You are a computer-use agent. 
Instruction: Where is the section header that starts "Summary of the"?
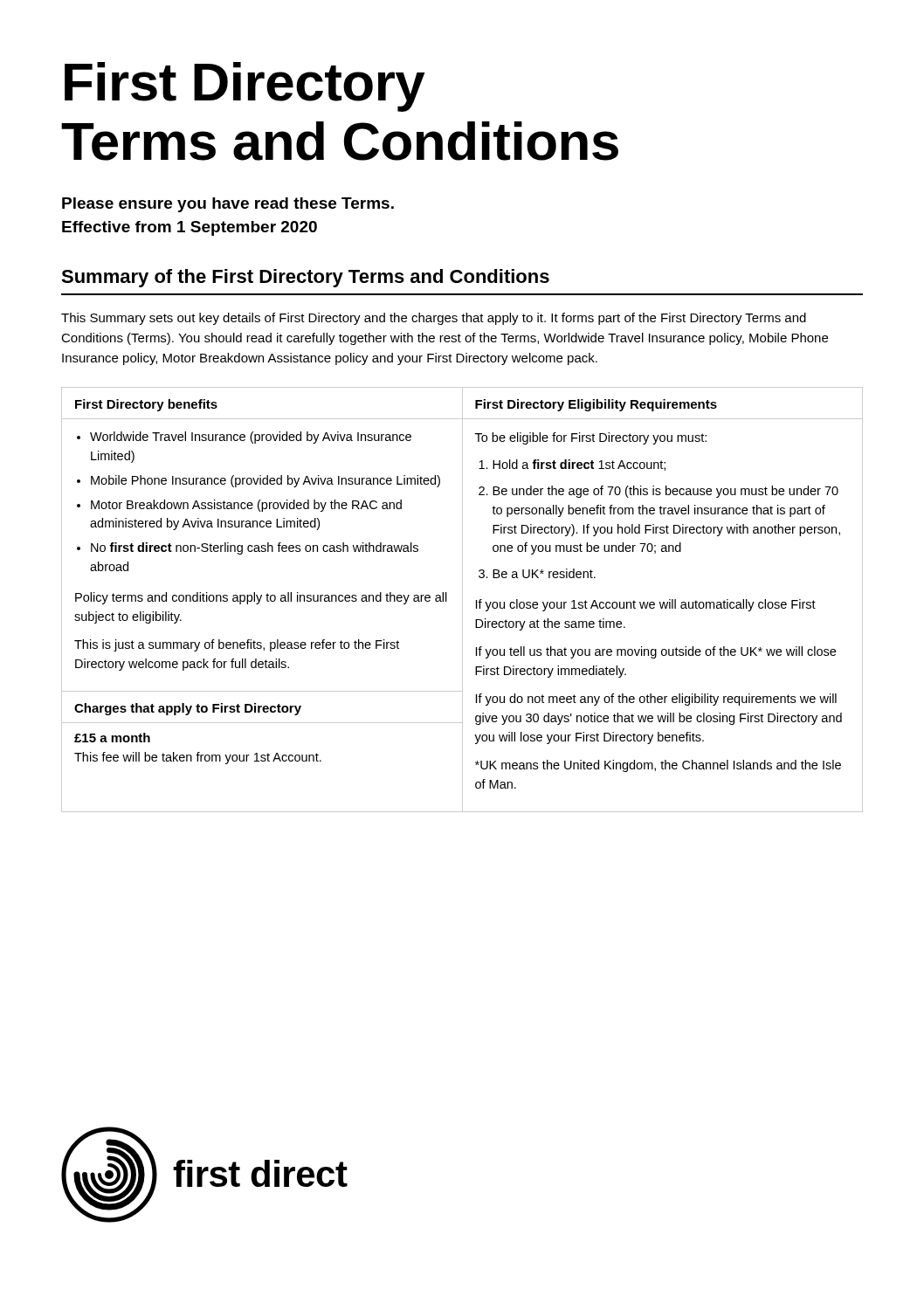462,280
